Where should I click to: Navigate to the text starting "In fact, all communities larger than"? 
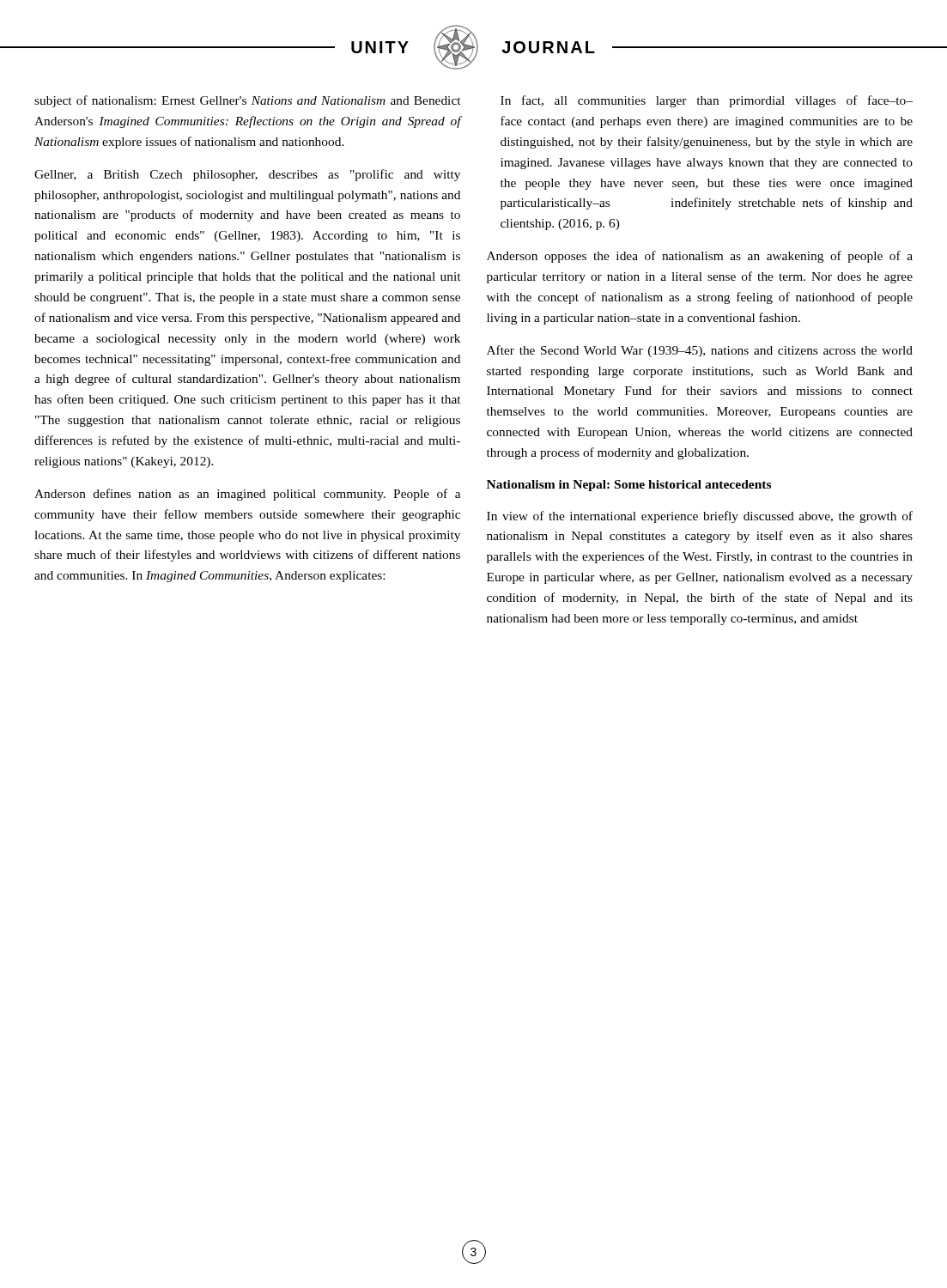706,162
